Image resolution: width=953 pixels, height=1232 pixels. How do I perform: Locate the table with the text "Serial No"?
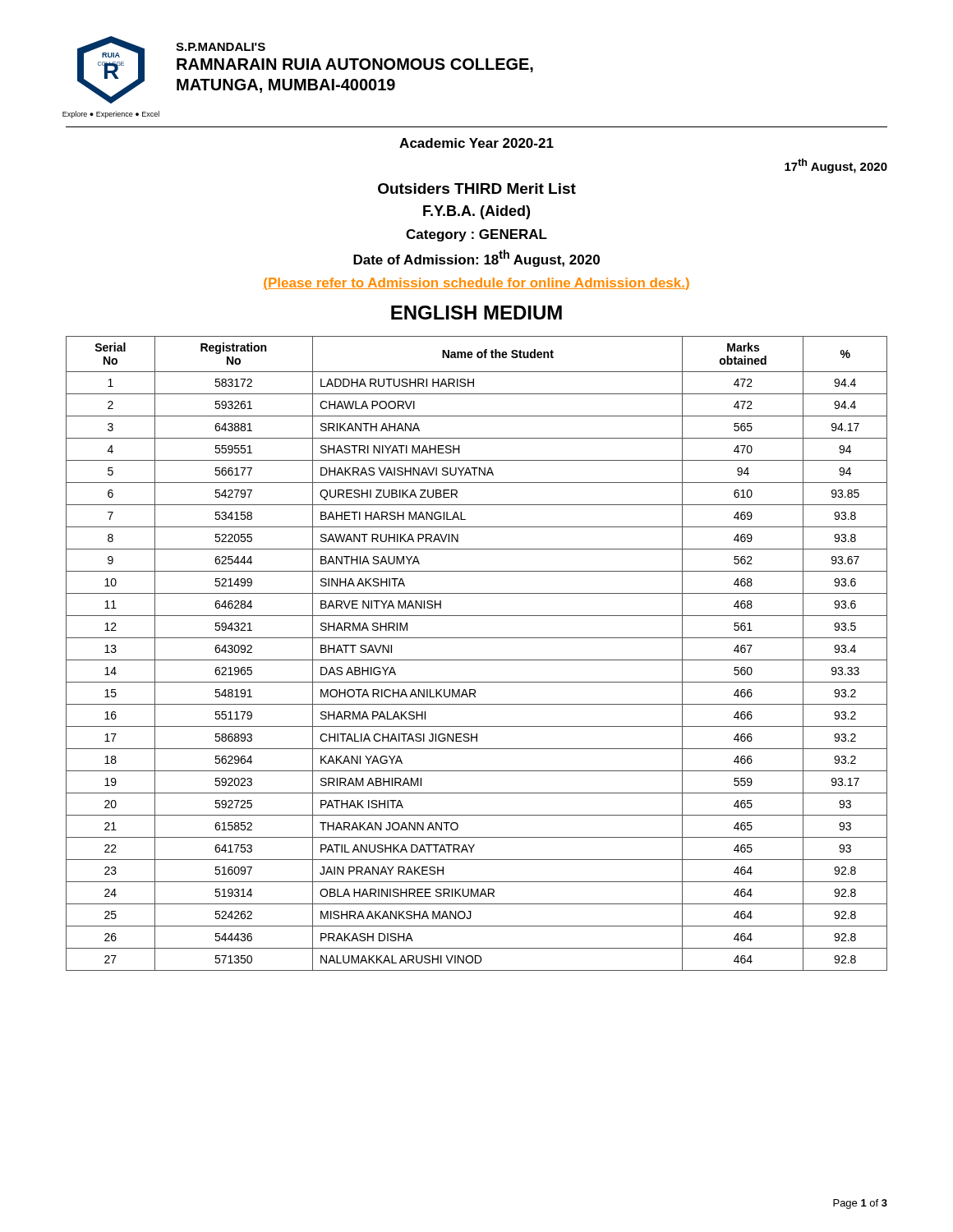(x=476, y=653)
